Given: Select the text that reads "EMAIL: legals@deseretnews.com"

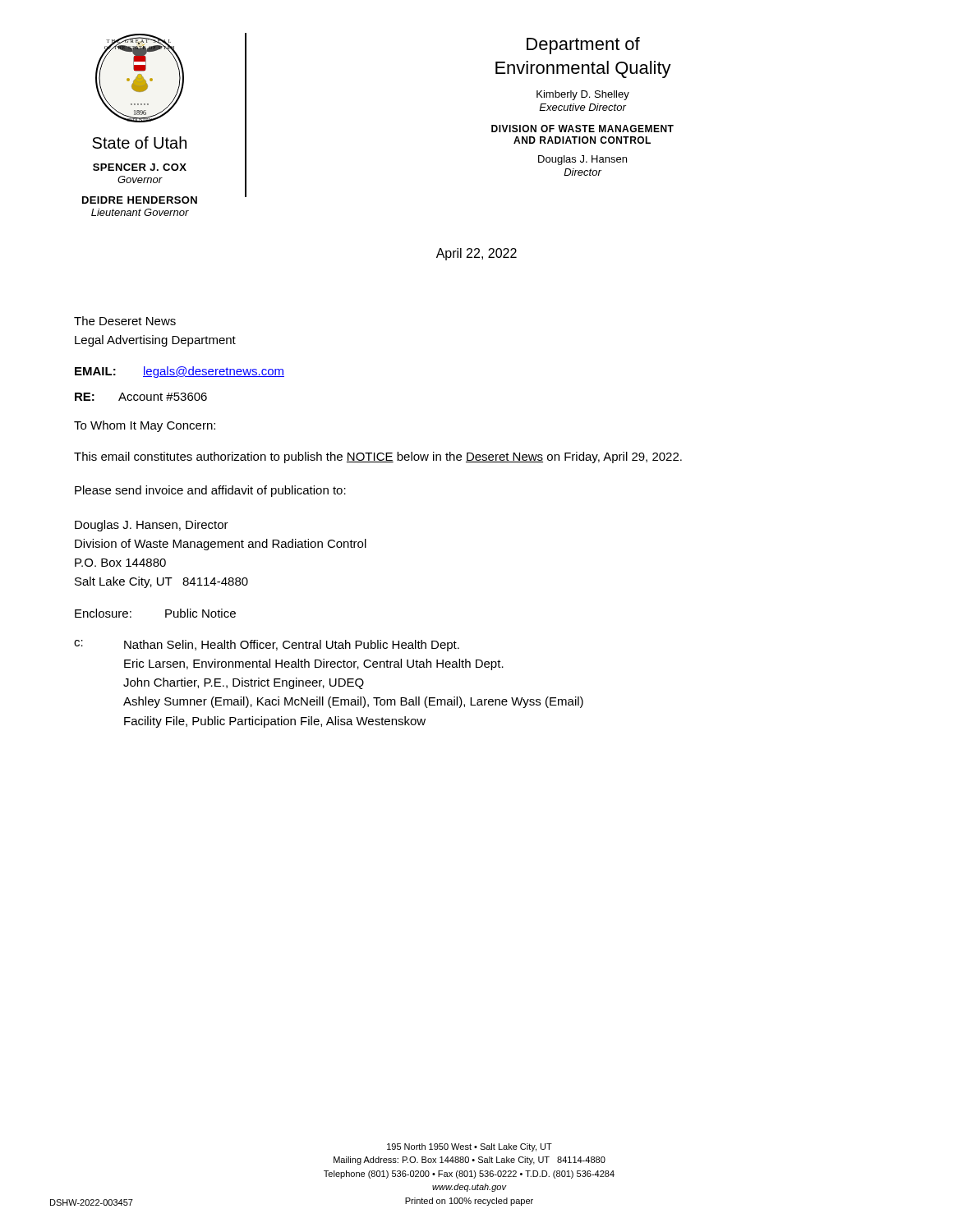Looking at the screenshot, I should 179,371.
